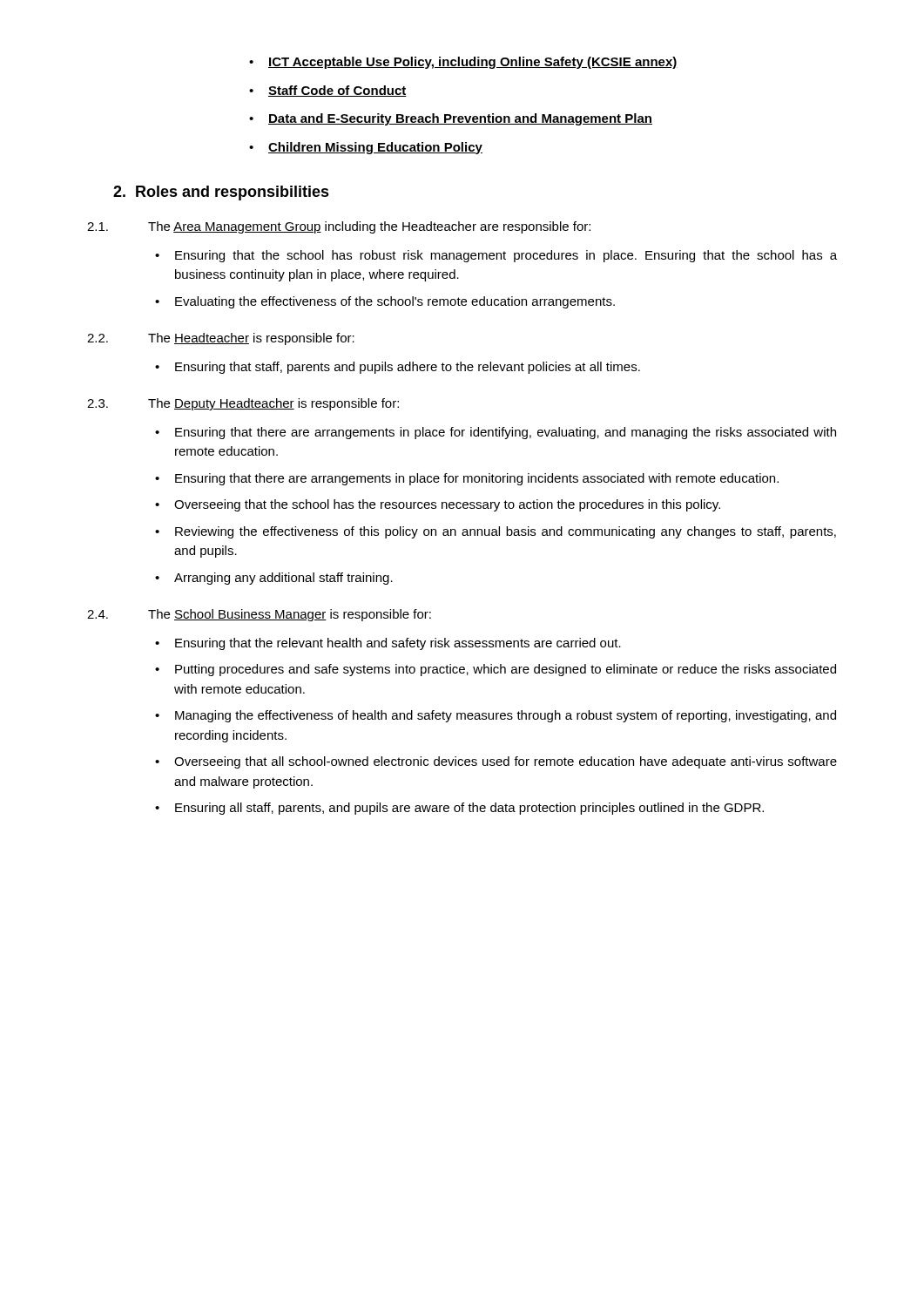Find the text starting "Staff Code of Conduct"
The height and width of the screenshot is (1307, 924).
(337, 90)
